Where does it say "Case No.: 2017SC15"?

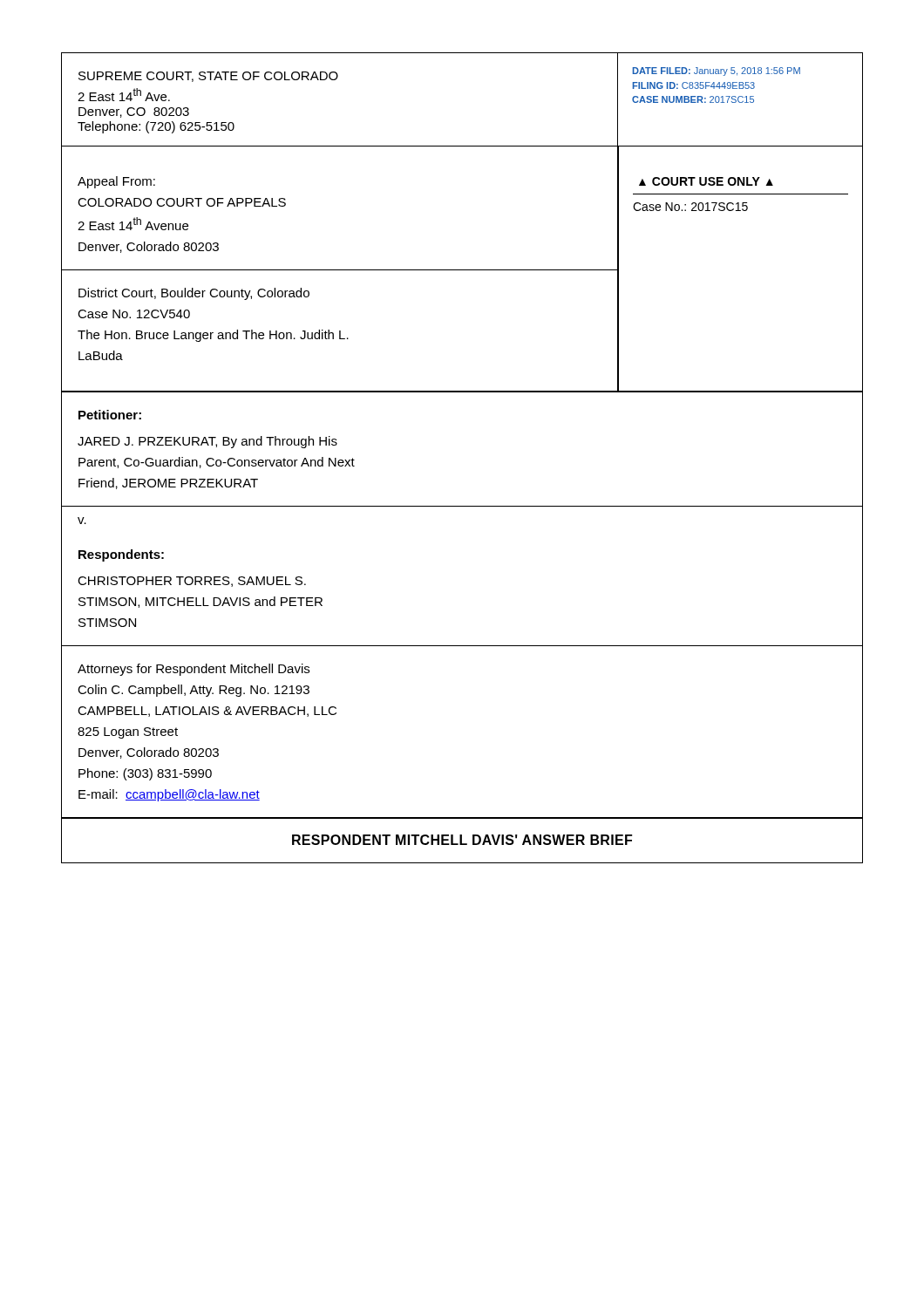click(x=691, y=207)
